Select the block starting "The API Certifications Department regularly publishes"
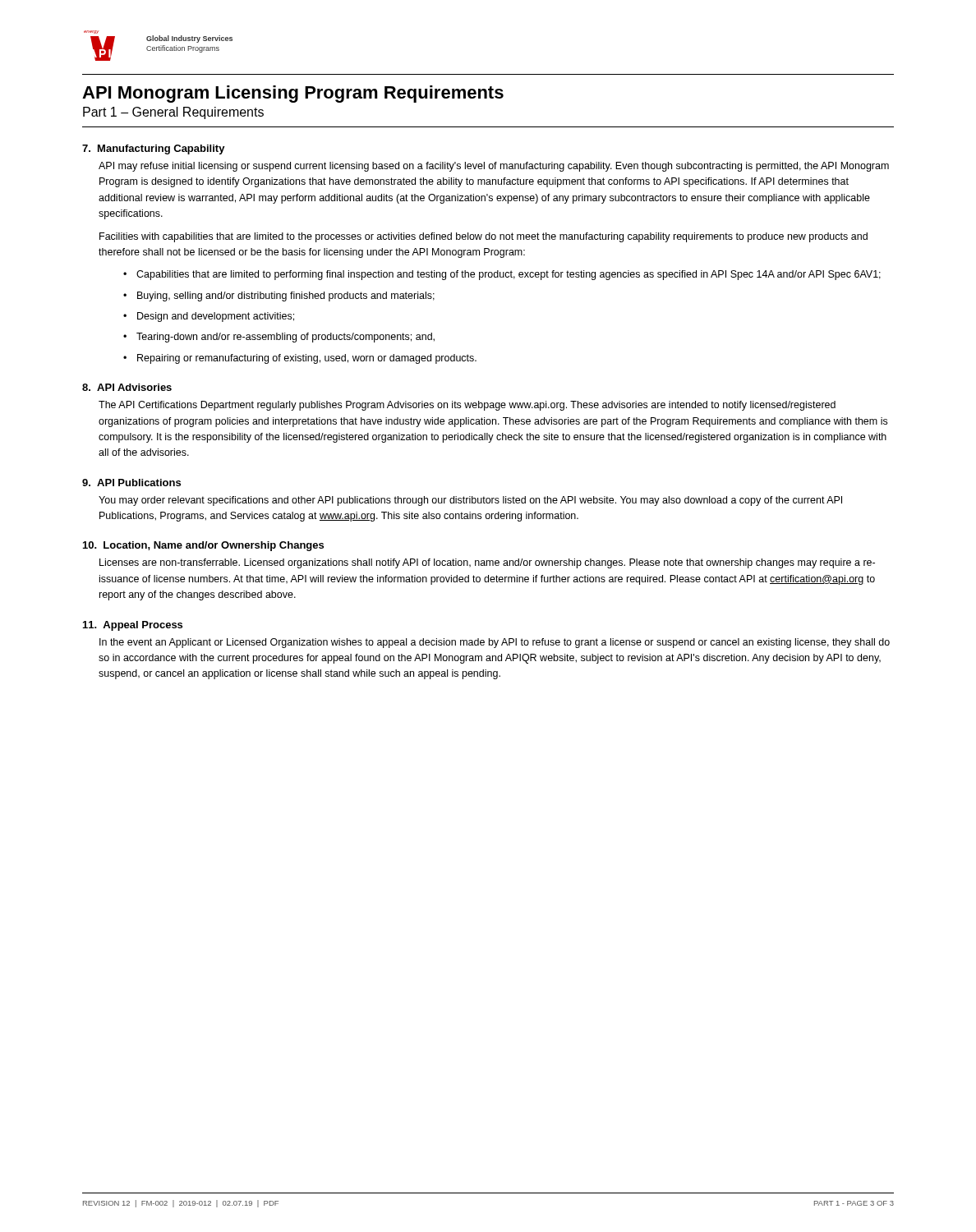 coord(496,429)
